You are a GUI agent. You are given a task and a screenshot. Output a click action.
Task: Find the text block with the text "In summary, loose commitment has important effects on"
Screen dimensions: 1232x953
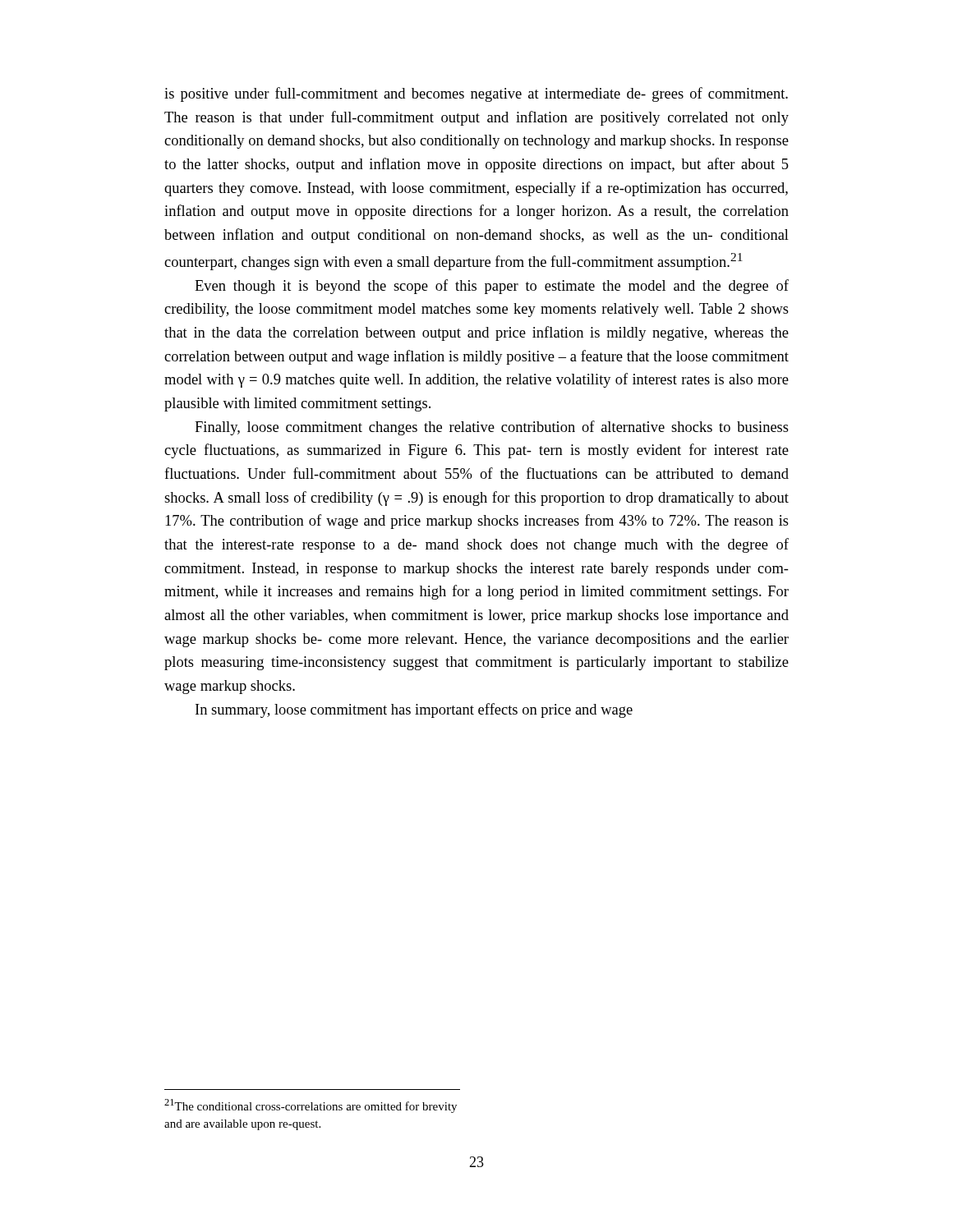[476, 710]
